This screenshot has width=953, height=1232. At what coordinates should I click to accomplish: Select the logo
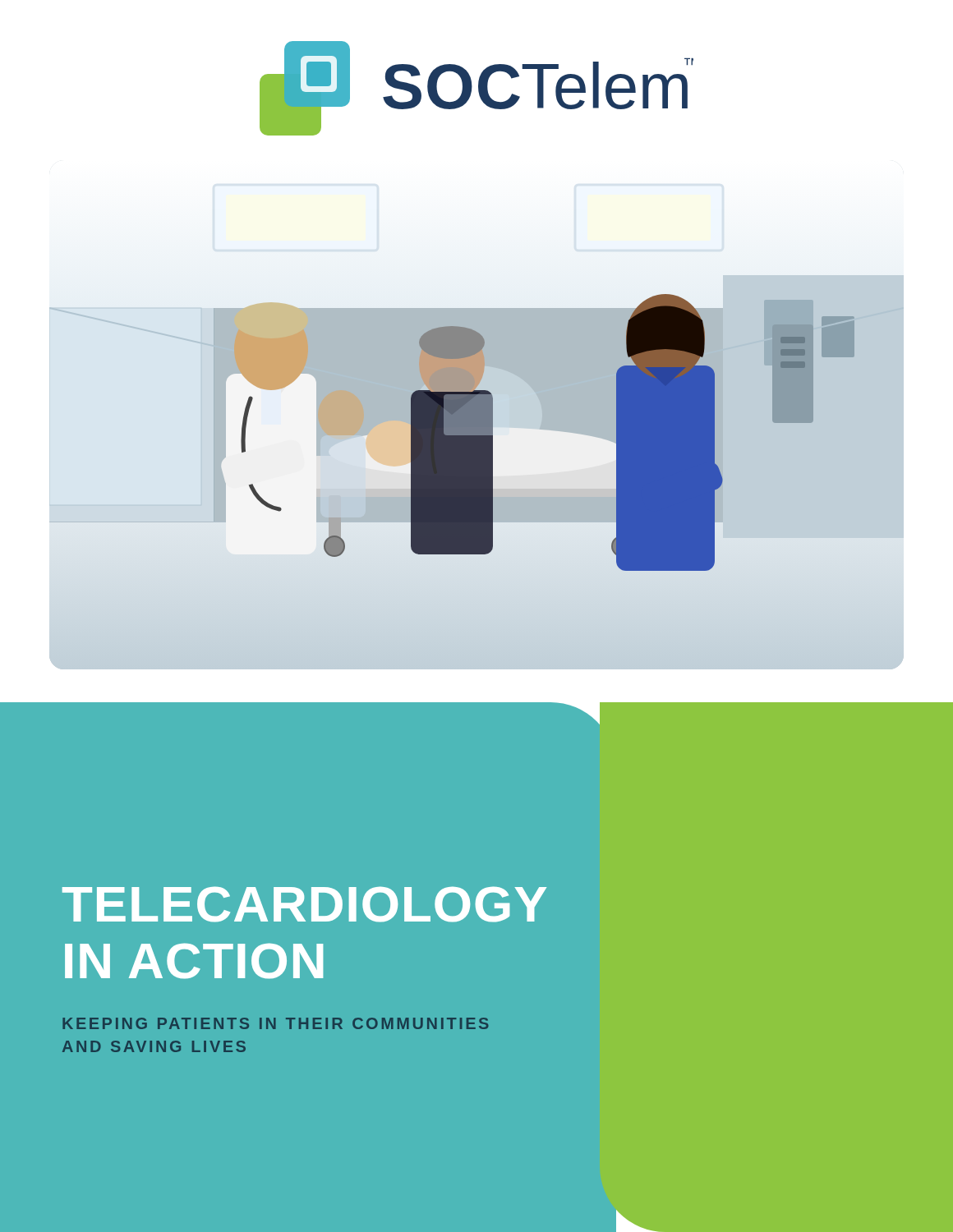pos(476,86)
